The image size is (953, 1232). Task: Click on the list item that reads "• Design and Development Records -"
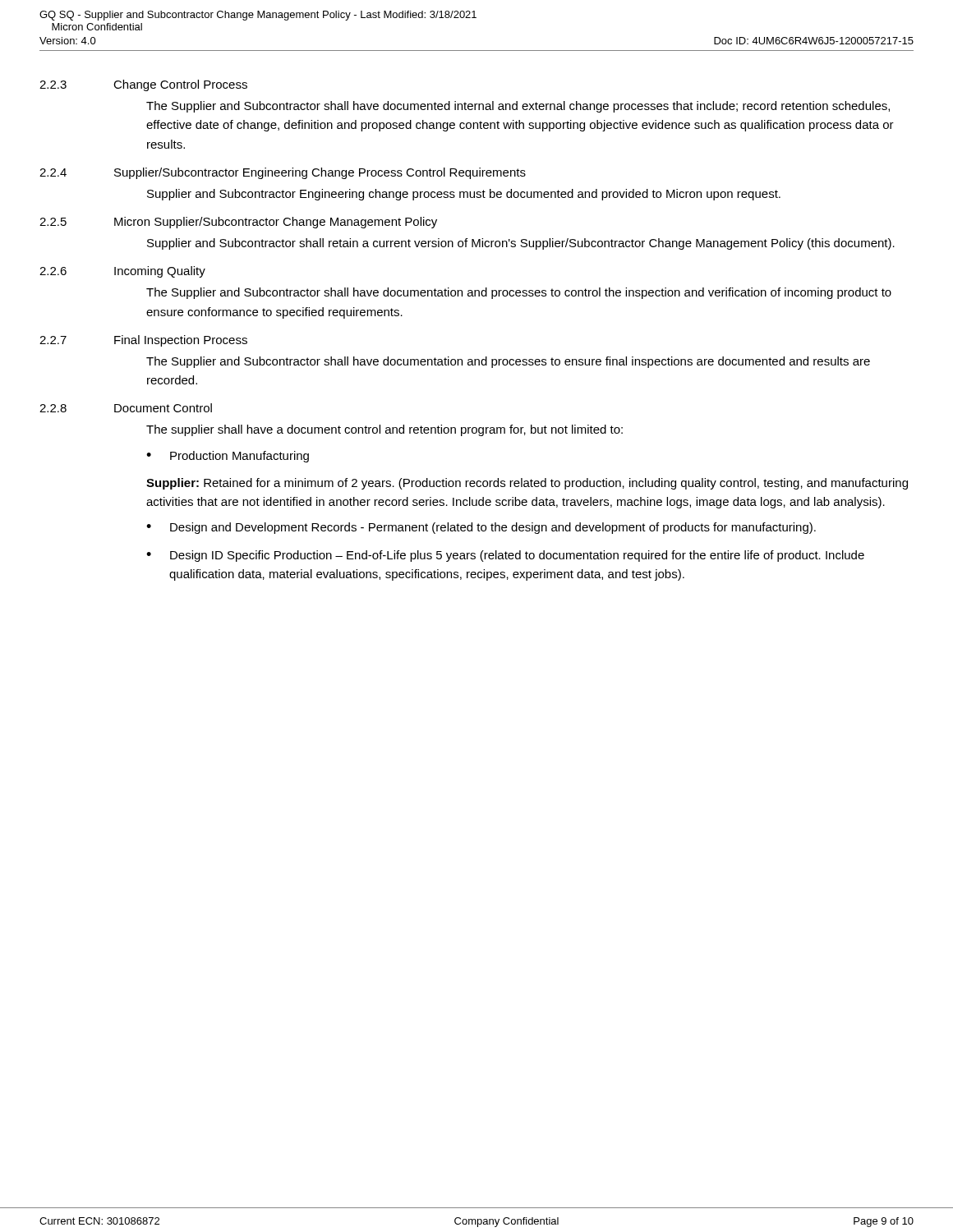(x=530, y=527)
